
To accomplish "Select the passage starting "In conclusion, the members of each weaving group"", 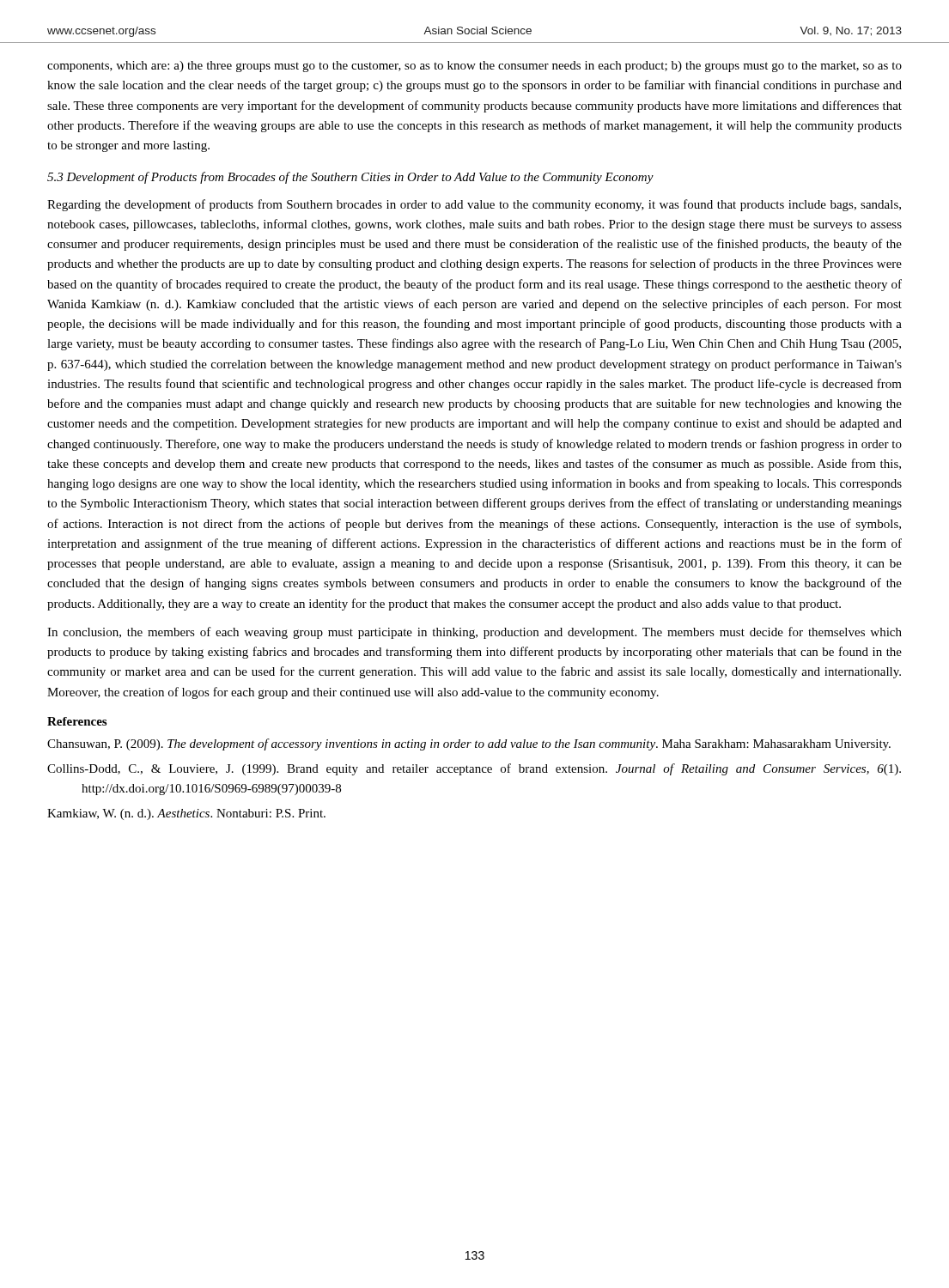I will click(474, 662).
